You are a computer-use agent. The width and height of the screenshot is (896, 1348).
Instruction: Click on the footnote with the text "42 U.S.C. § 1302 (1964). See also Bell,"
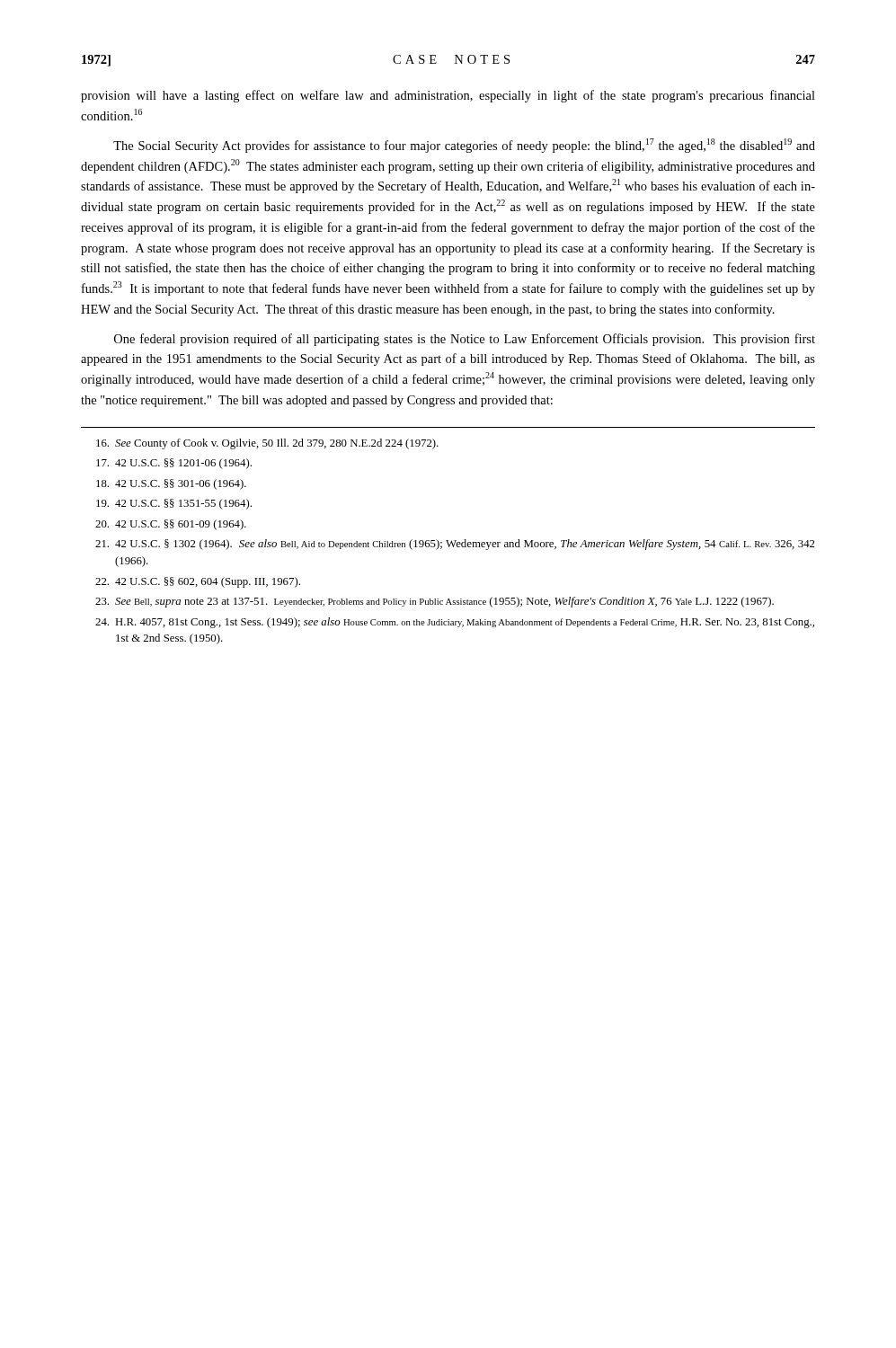(448, 553)
